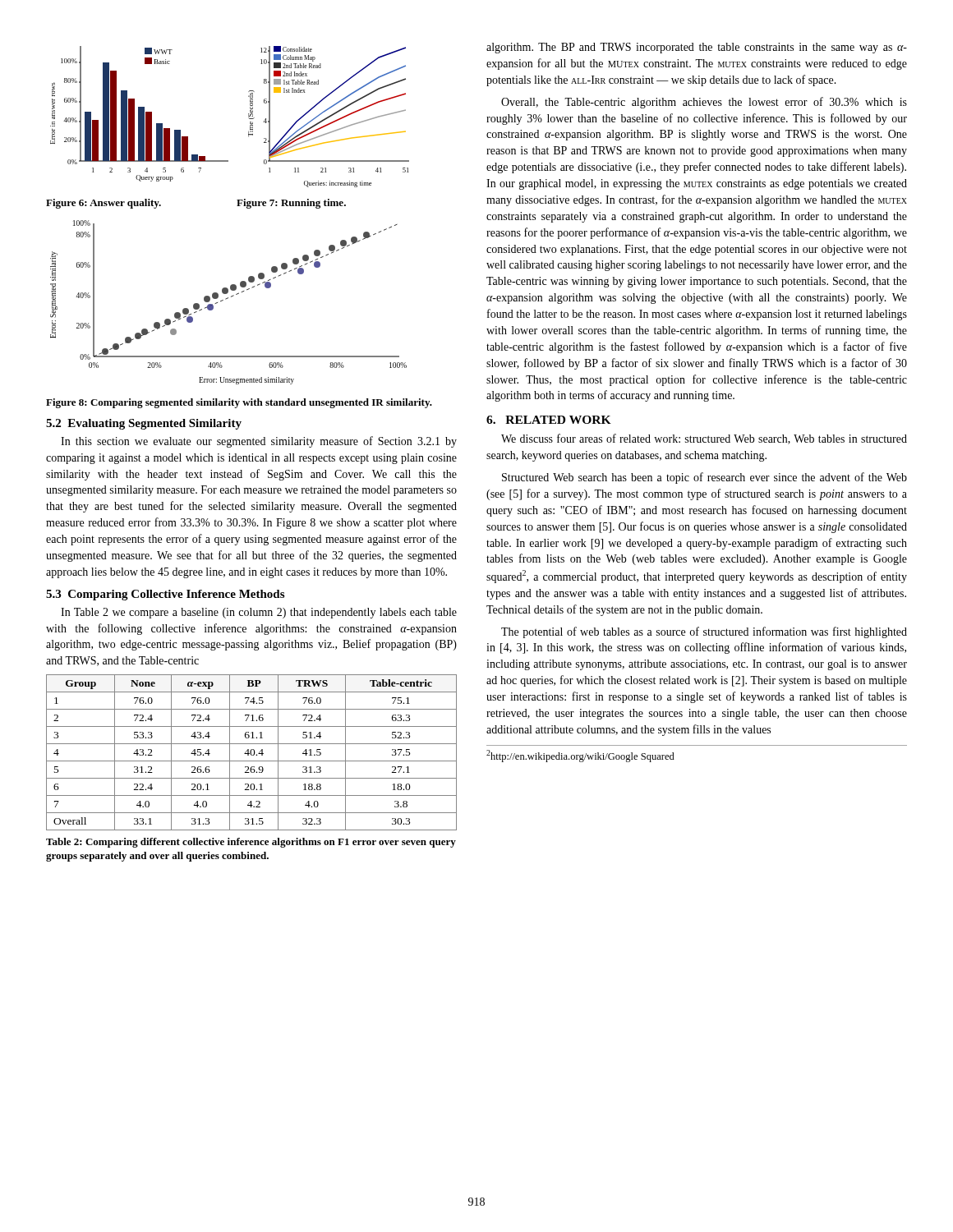Locate the scatter plot

(251, 305)
